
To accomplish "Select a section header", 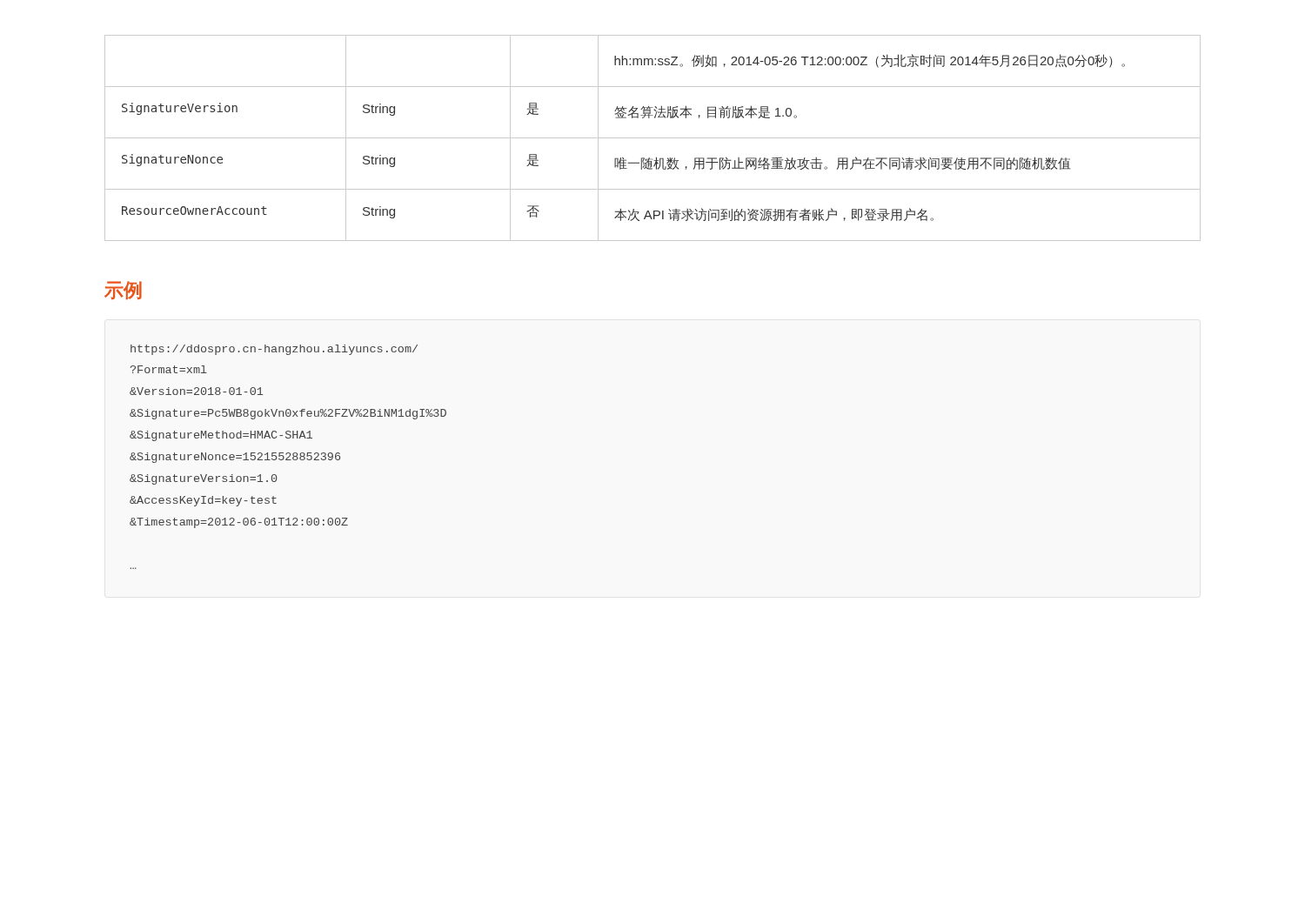I will pos(124,290).
